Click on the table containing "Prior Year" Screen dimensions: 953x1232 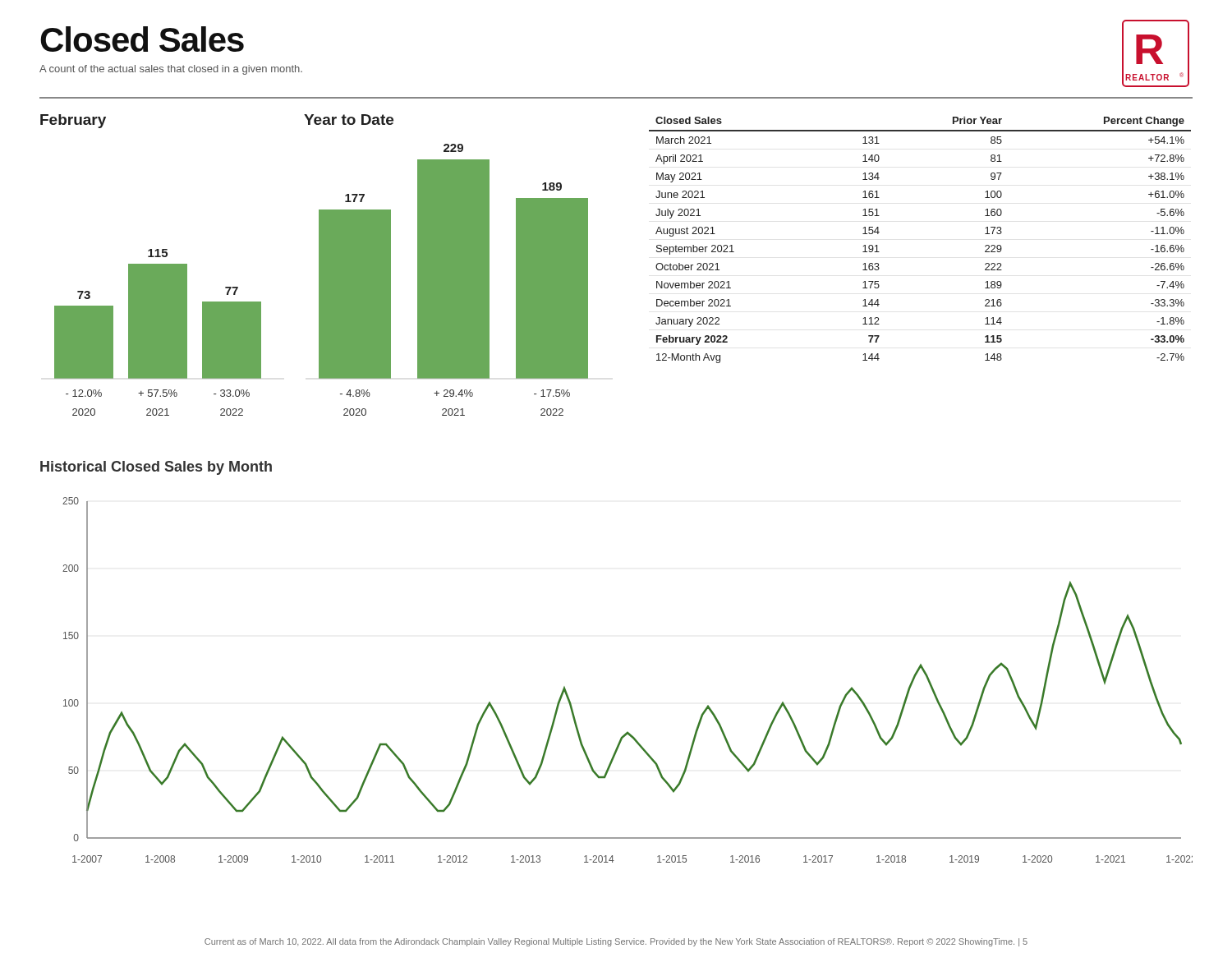920,238
